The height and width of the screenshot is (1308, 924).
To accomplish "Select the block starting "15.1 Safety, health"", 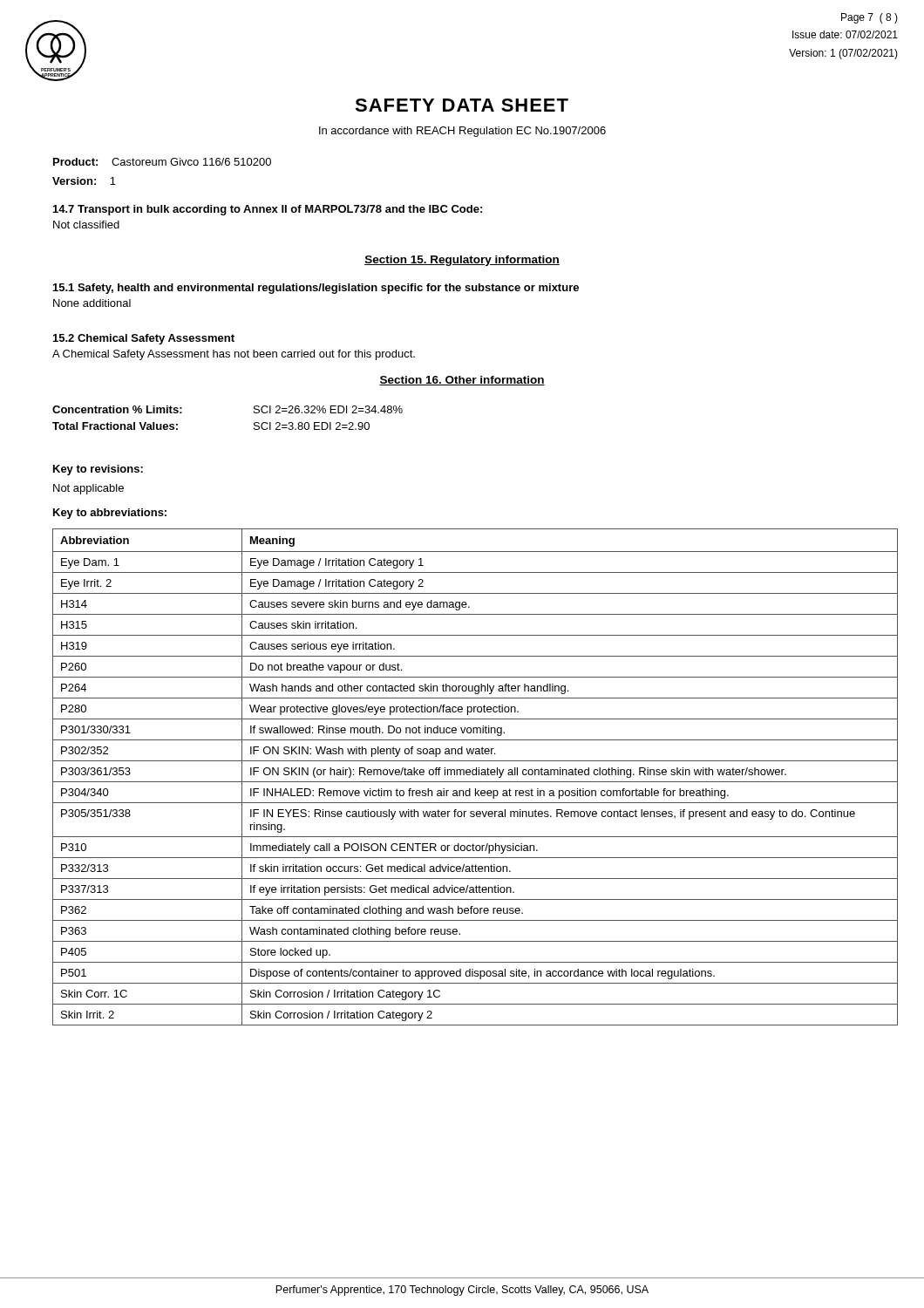I will click(475, 295).
